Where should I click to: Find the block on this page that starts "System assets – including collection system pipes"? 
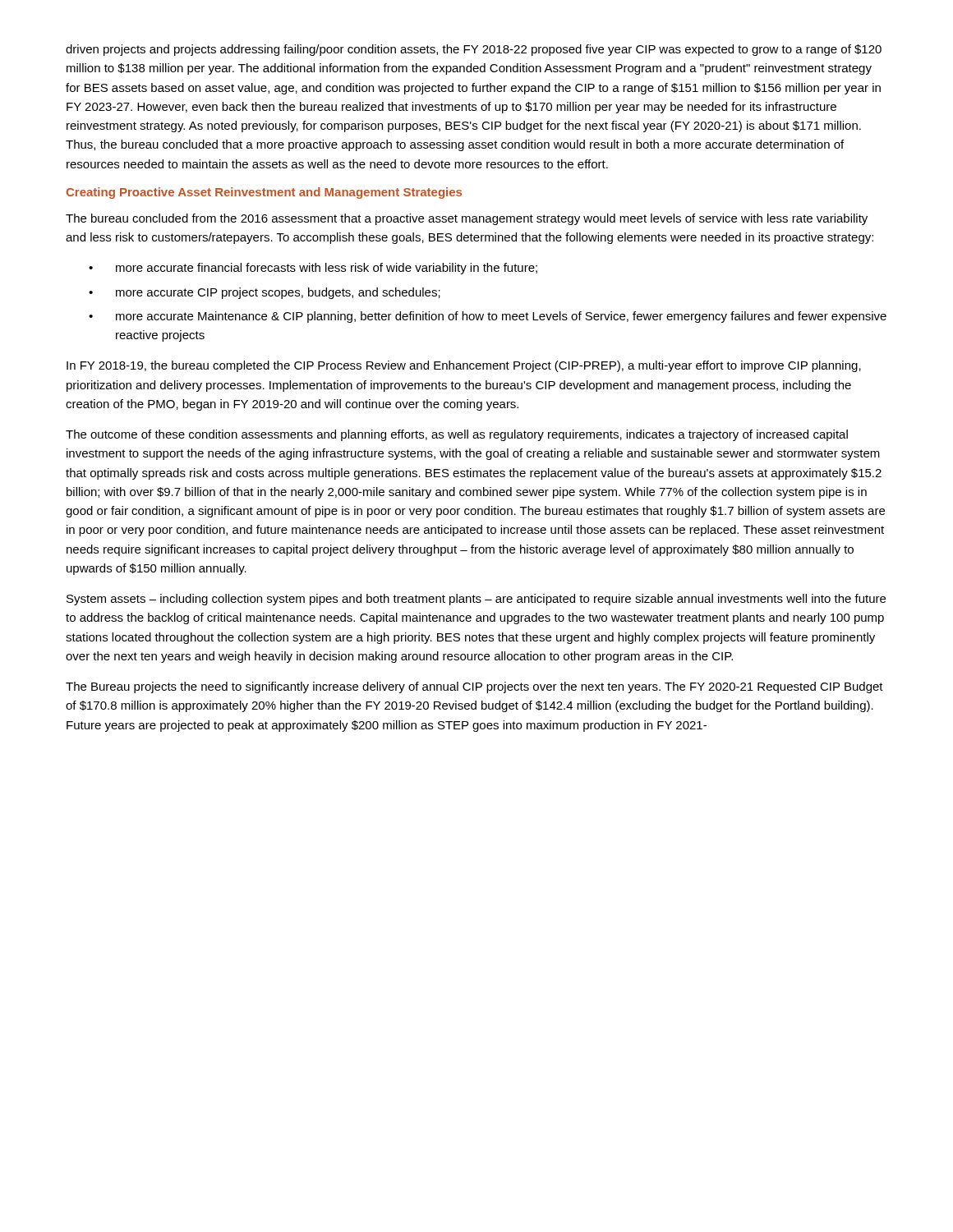tap(476, 627)
